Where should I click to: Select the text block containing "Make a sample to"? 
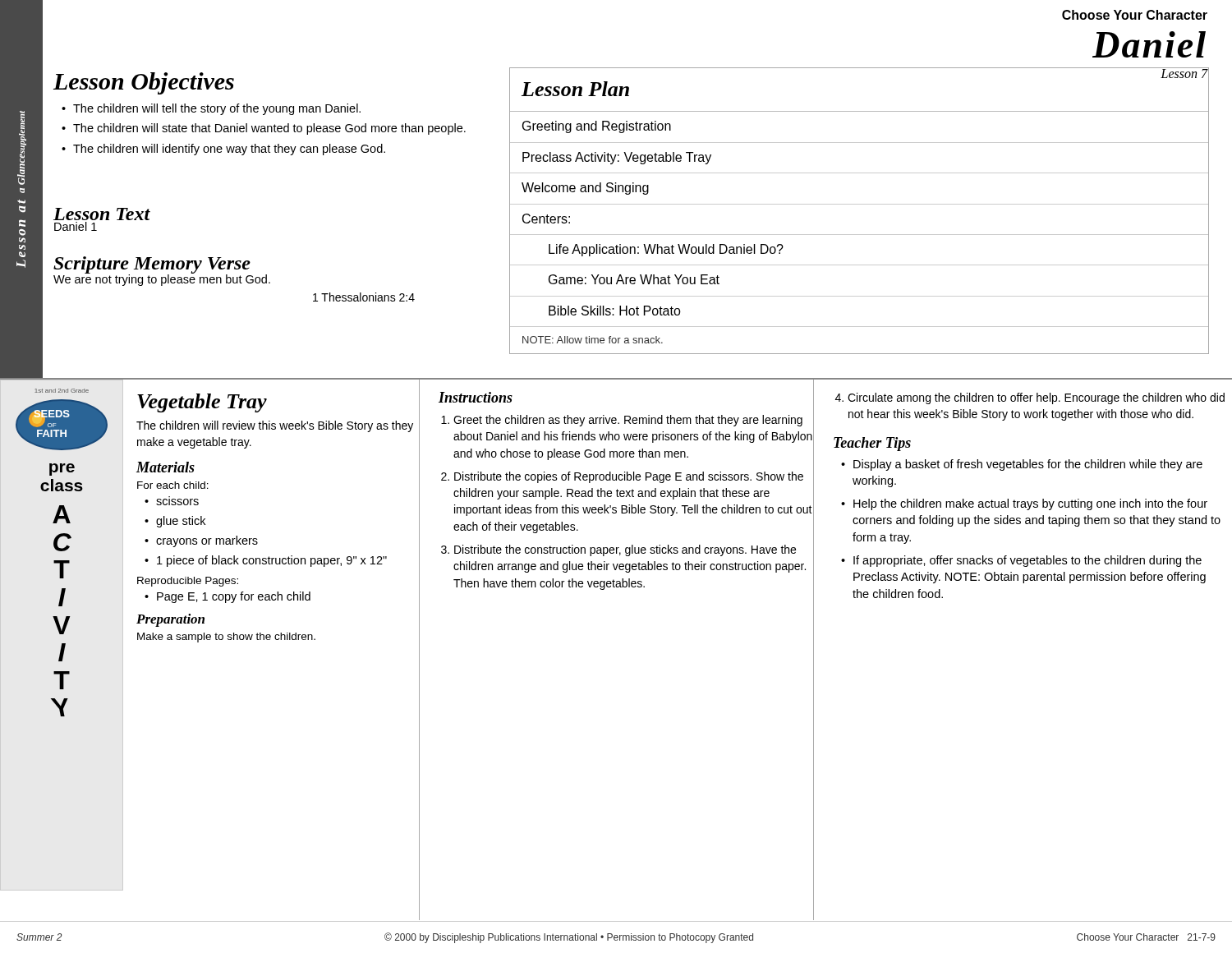(x=226, y=636)
